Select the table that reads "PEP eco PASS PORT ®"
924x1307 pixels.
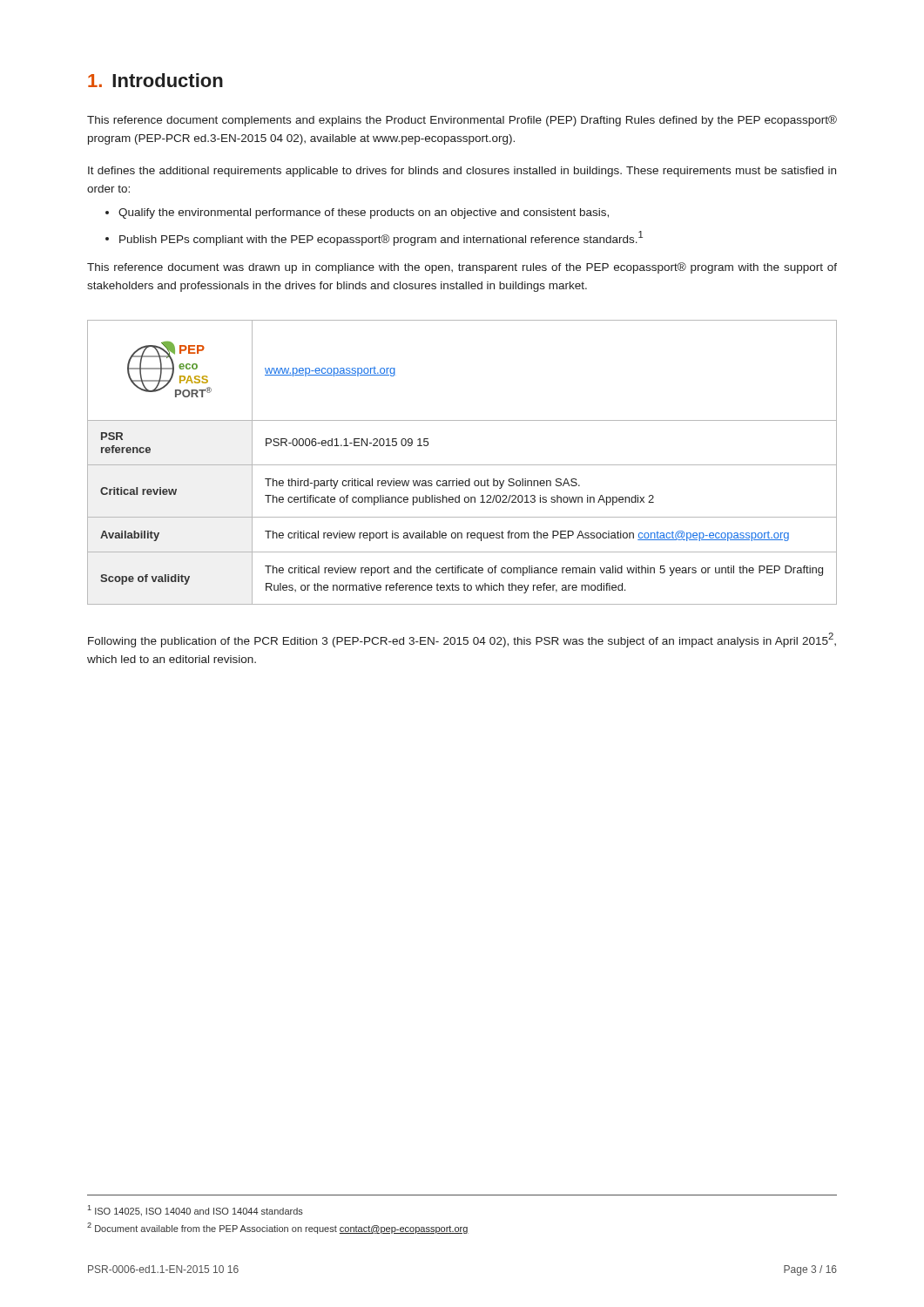tap(462, 462)
